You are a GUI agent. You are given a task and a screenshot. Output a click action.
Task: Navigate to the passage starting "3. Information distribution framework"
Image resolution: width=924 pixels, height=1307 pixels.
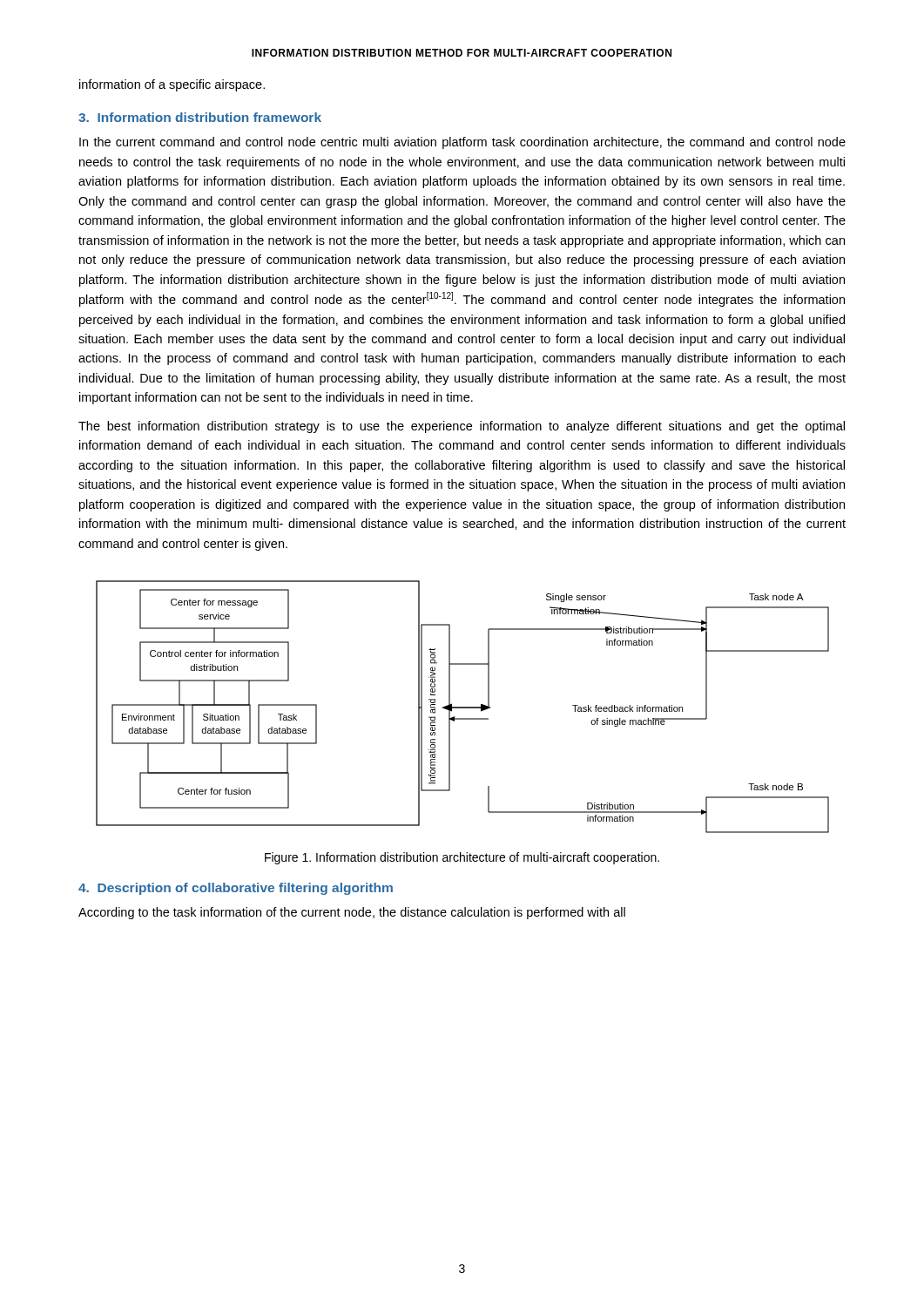(200, 118)
